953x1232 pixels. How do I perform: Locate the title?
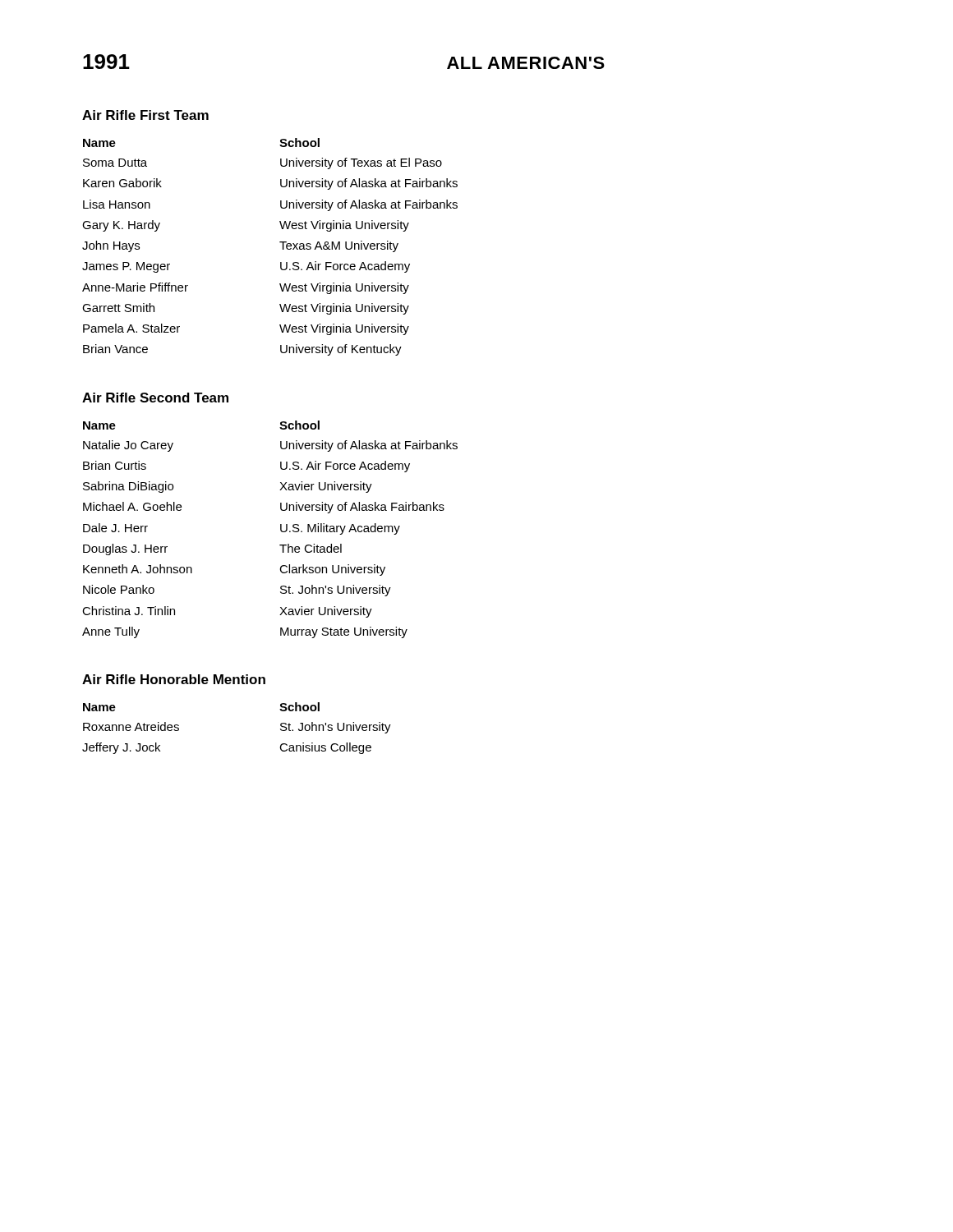pyautogui.click(x=476, y=62)
